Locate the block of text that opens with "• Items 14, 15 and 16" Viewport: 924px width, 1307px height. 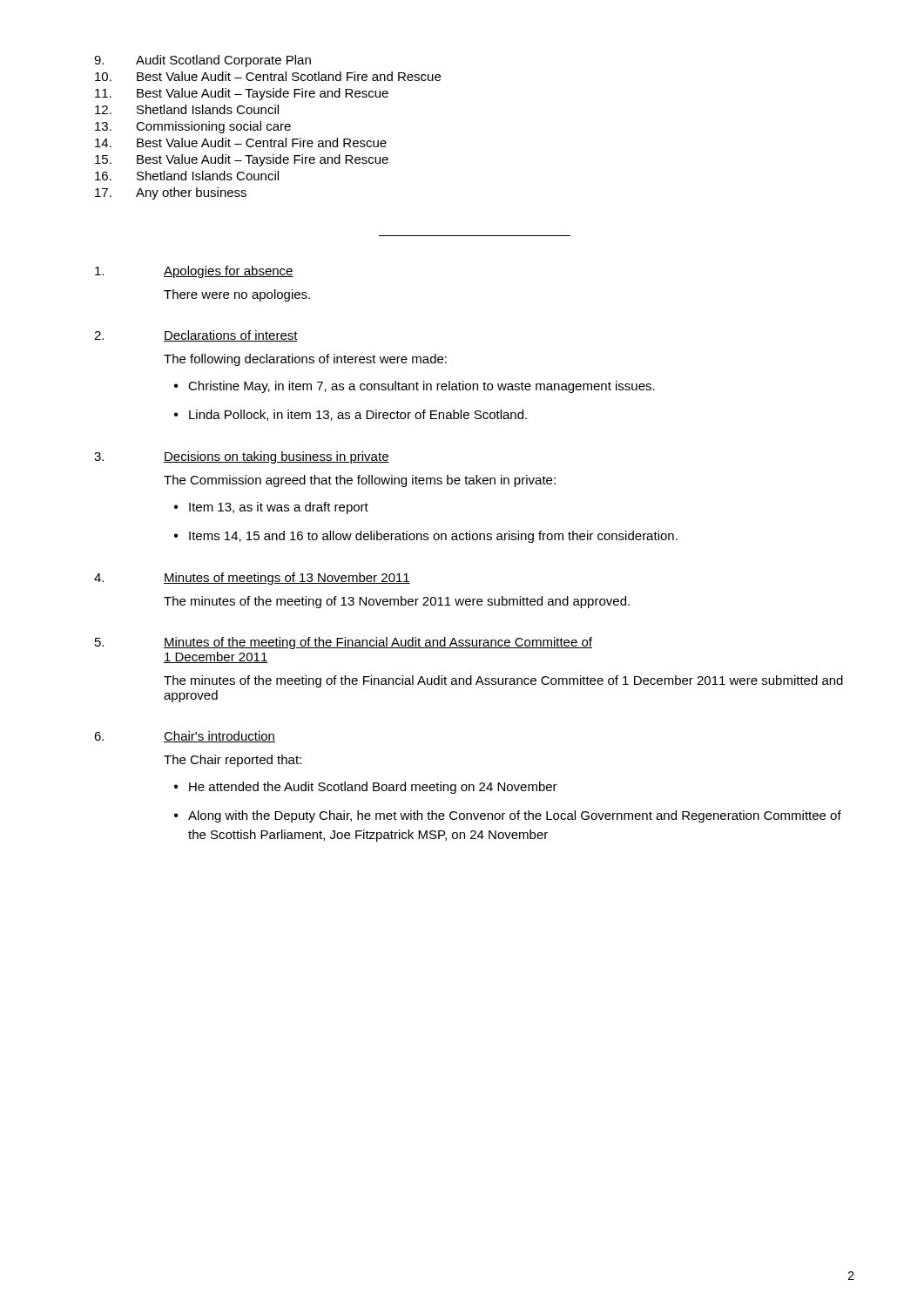(509, 536)
